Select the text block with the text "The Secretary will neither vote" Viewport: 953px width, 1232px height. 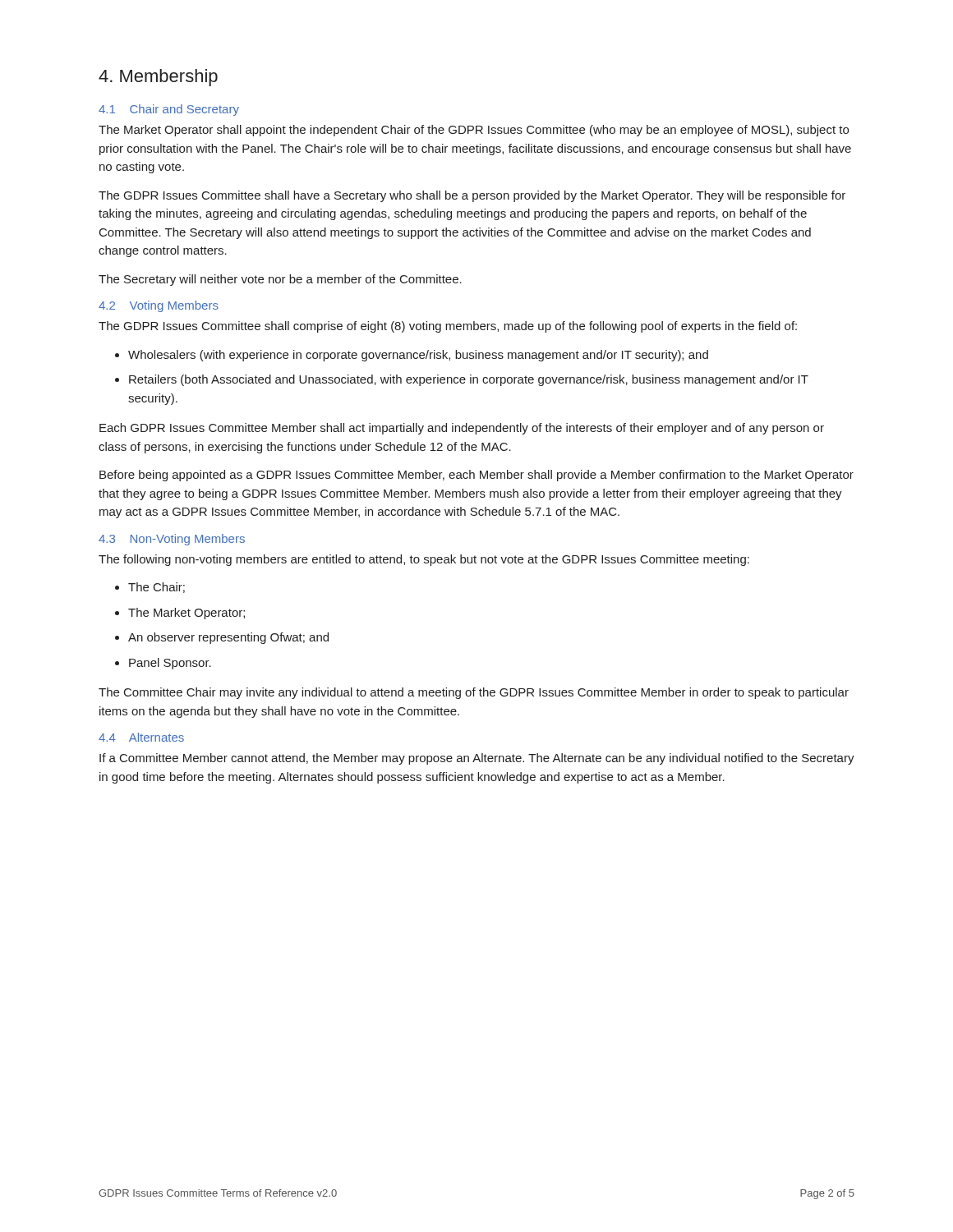pos(280,280)
